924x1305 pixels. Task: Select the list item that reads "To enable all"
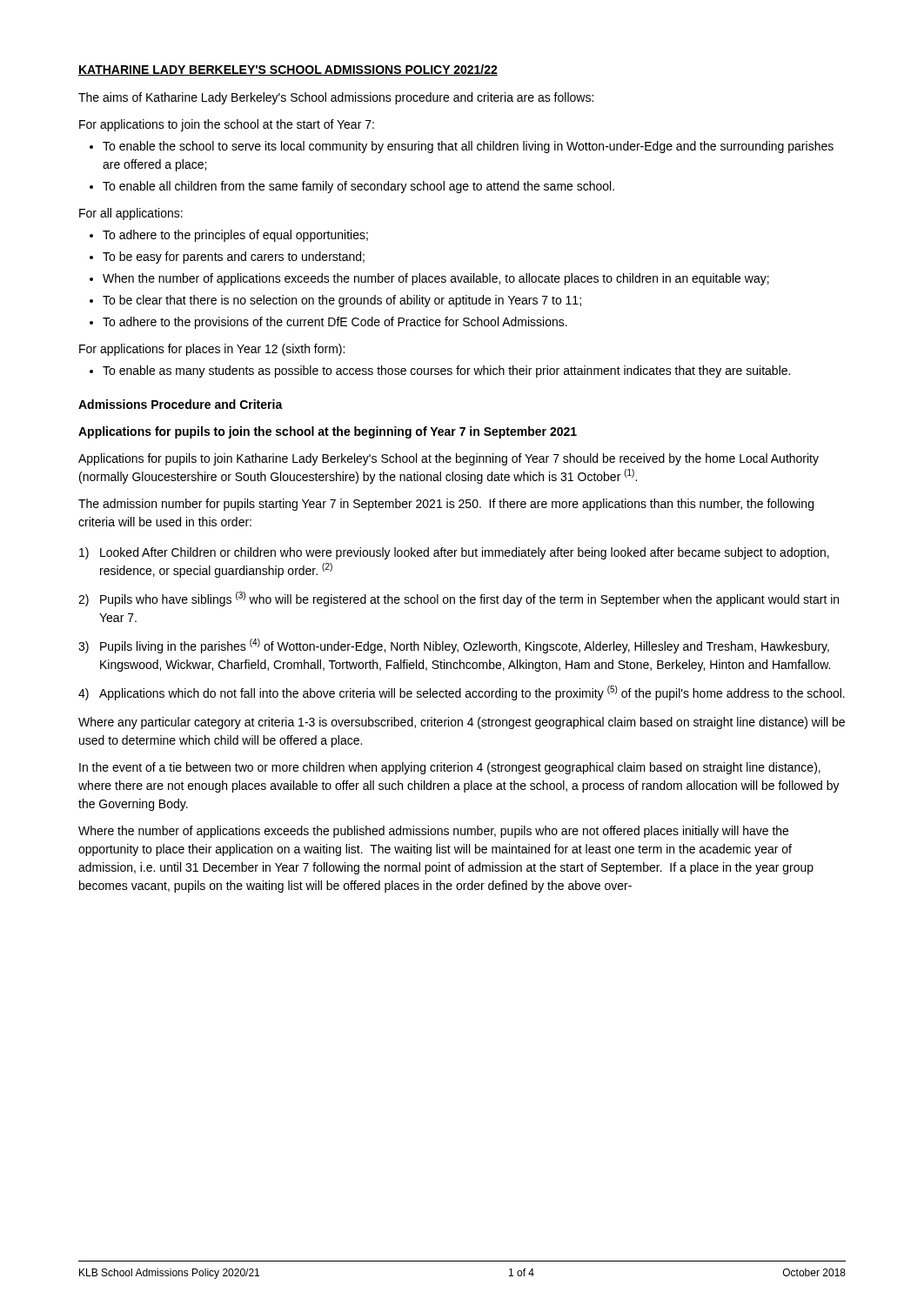tap(359, 186)
